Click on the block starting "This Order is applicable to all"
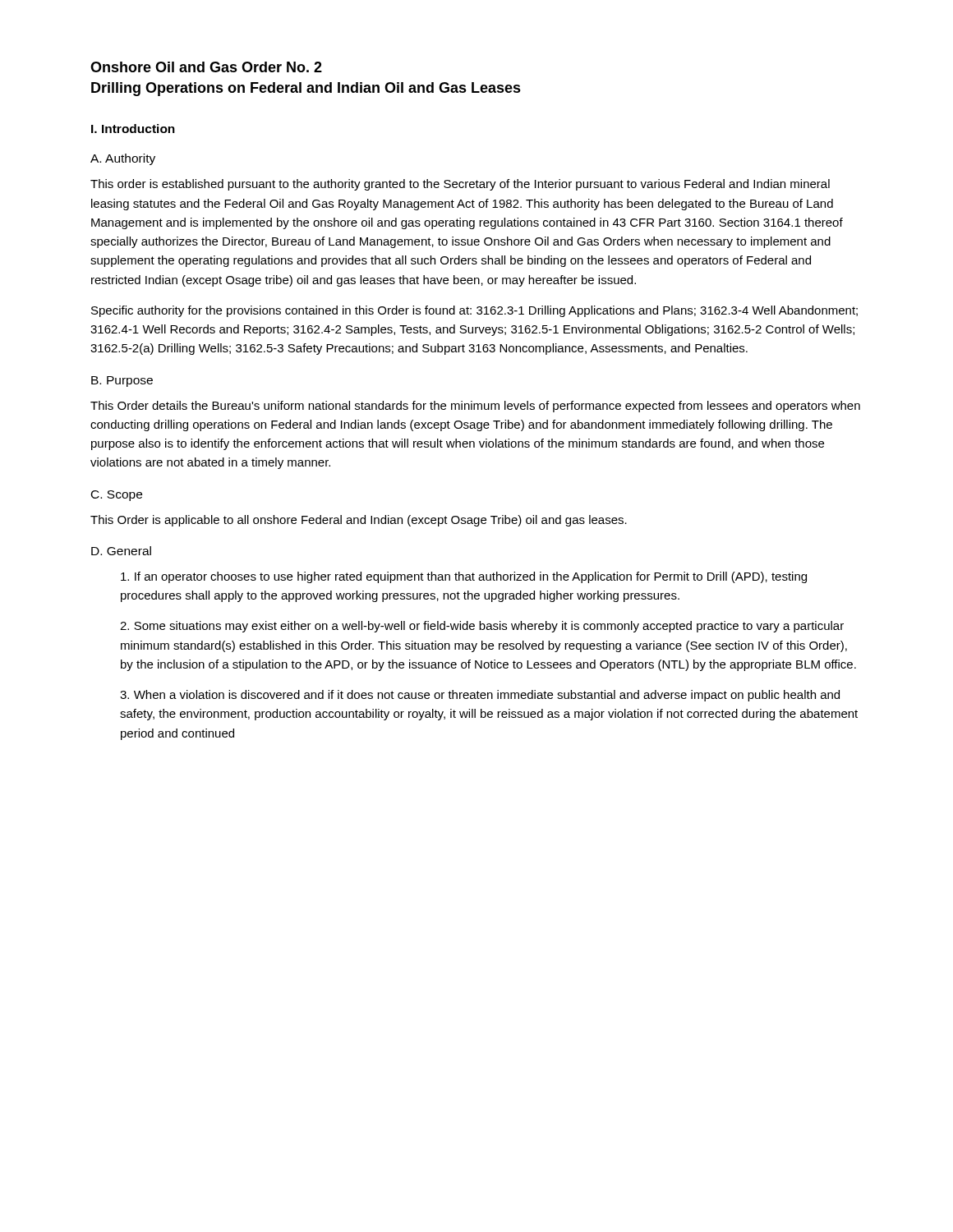 [359, 519]
